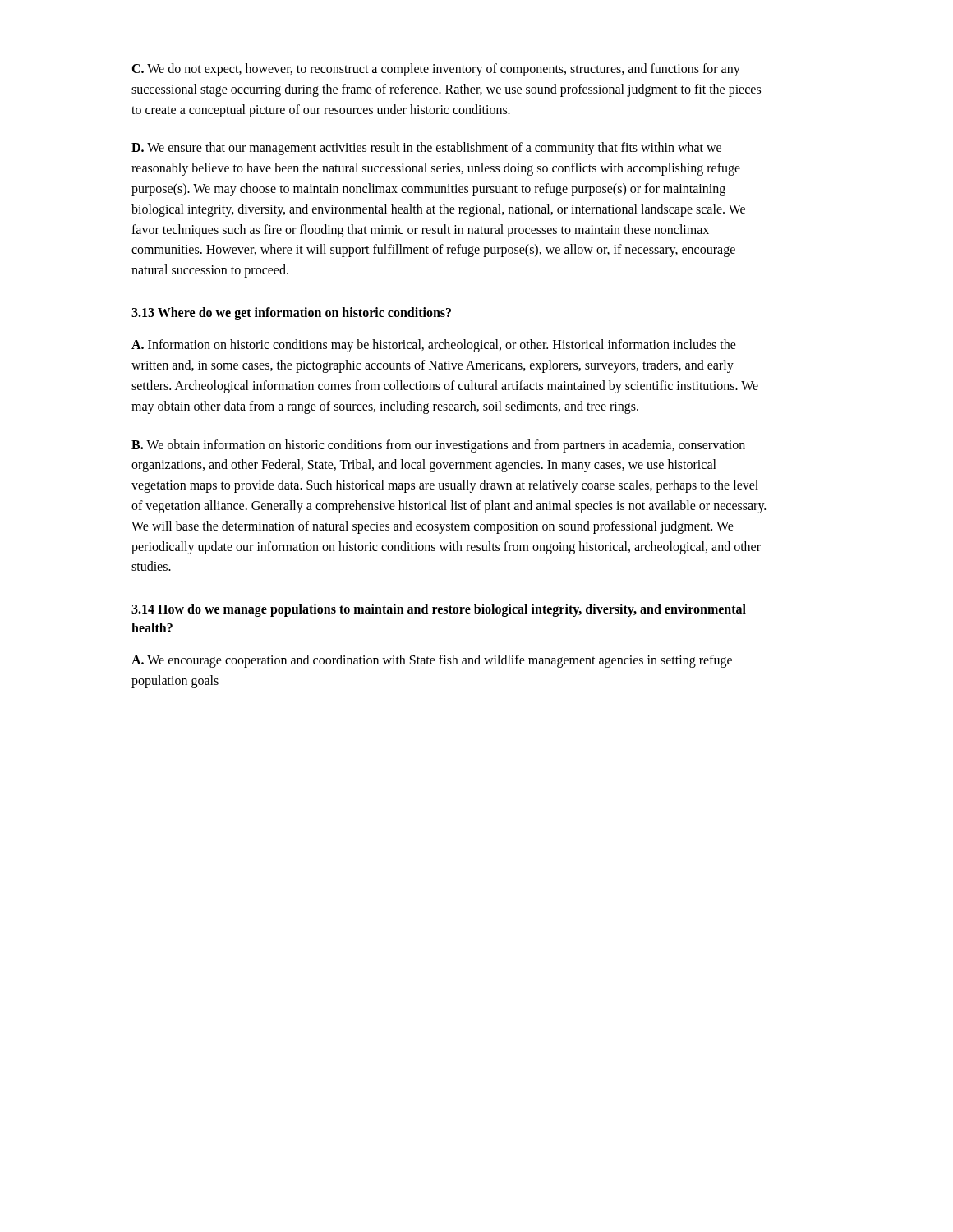Click on the text block that reads "B. We obtain information on historic"

[x=449, y=505]
